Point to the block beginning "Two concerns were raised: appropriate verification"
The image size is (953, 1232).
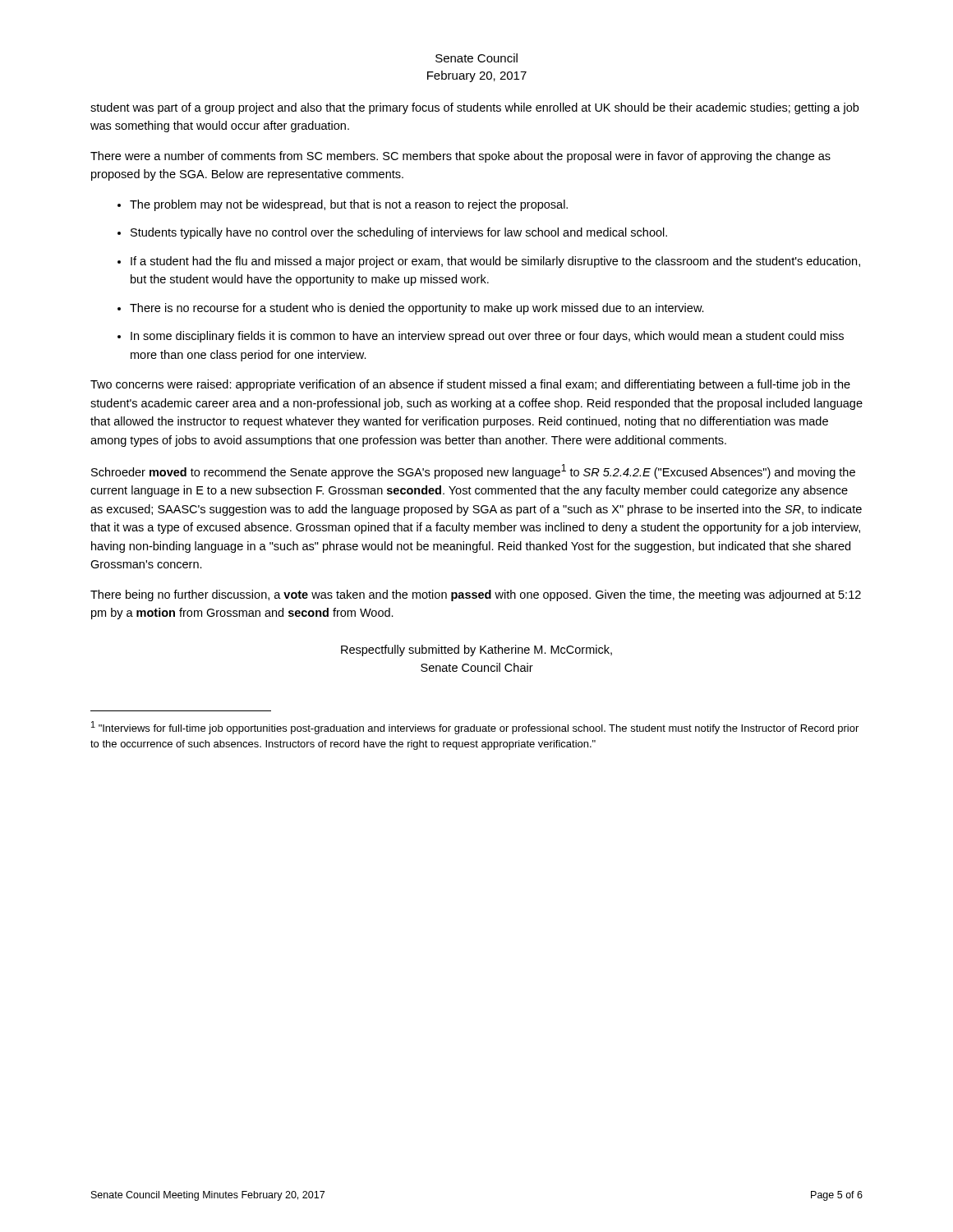[476, 412]
